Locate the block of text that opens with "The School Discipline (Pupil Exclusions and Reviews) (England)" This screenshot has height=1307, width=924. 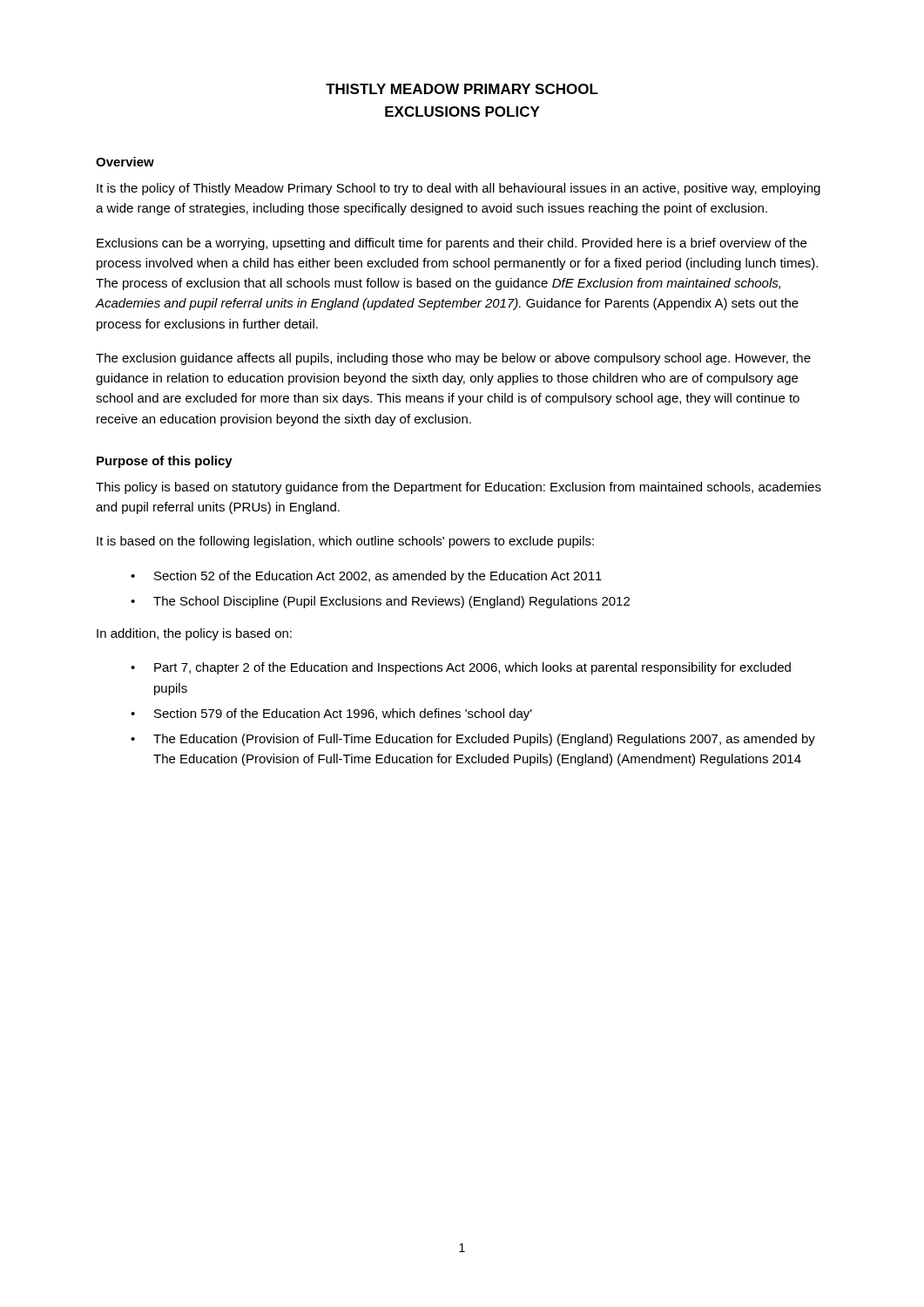(381, 601)
